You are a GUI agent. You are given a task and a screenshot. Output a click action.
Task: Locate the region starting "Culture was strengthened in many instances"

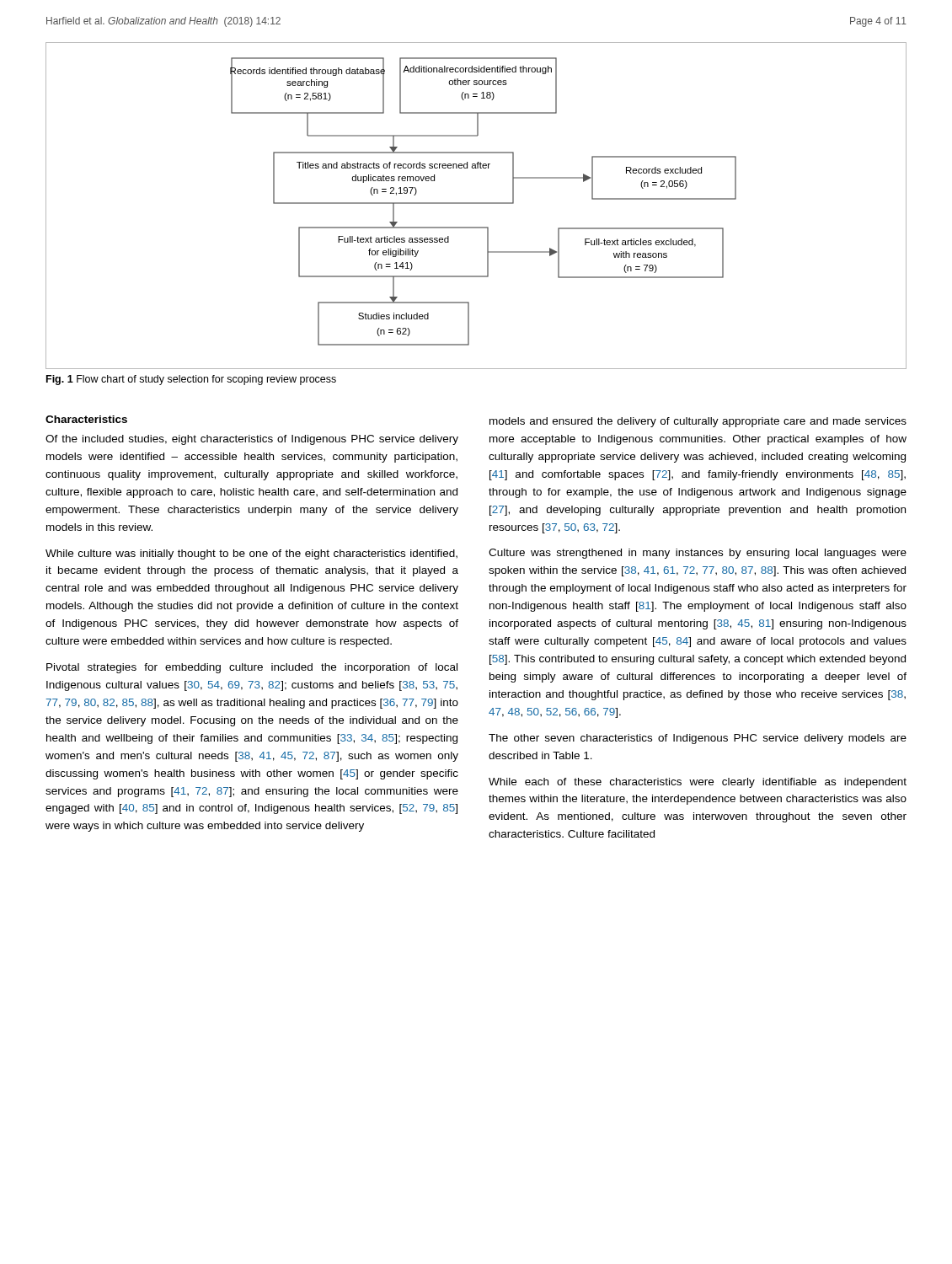click(x=698, y=632)
